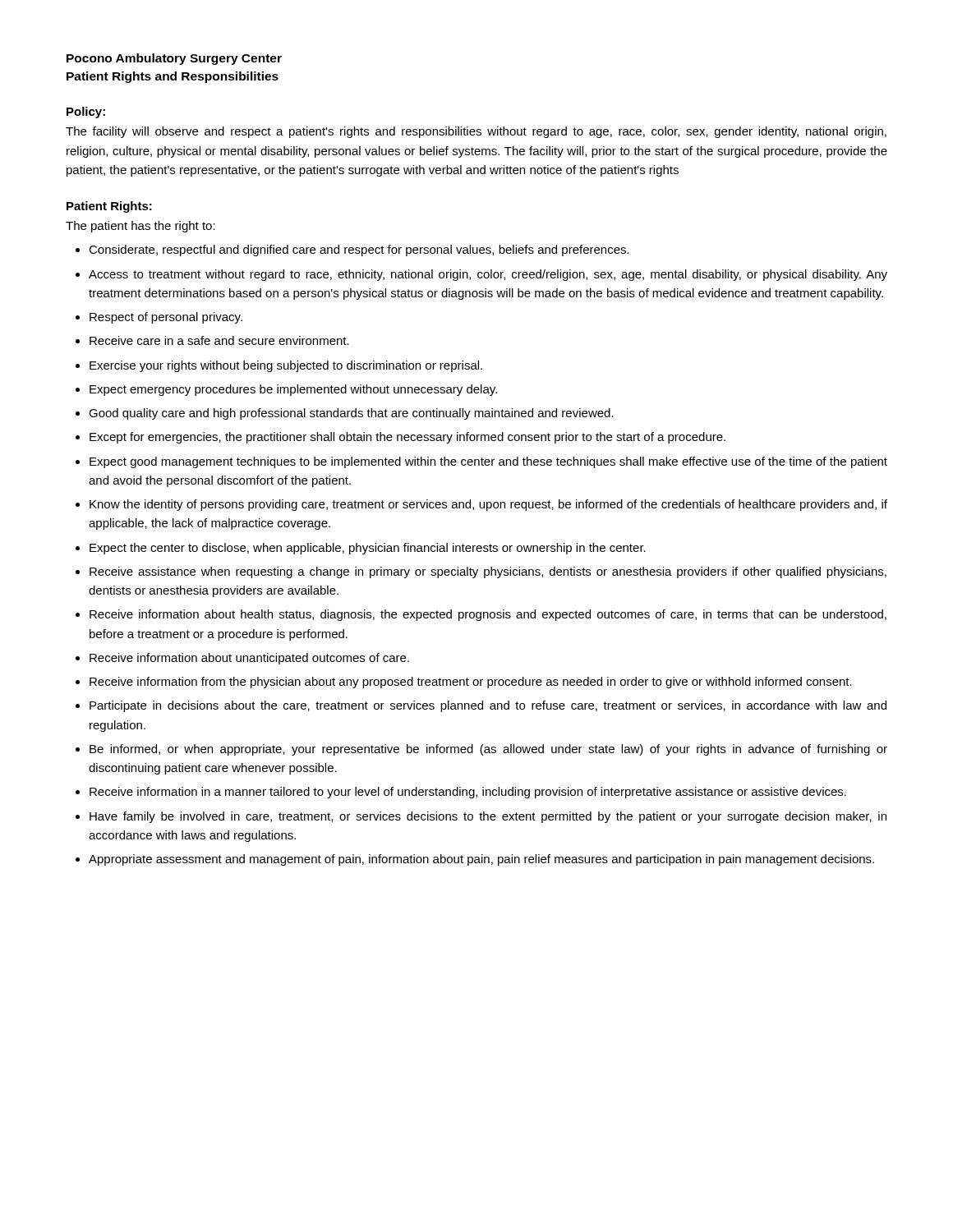Locate the list item that says "Receive information from the physician about any"
The height and width of the screenshot is (1232, 953).
coord(476,681)
